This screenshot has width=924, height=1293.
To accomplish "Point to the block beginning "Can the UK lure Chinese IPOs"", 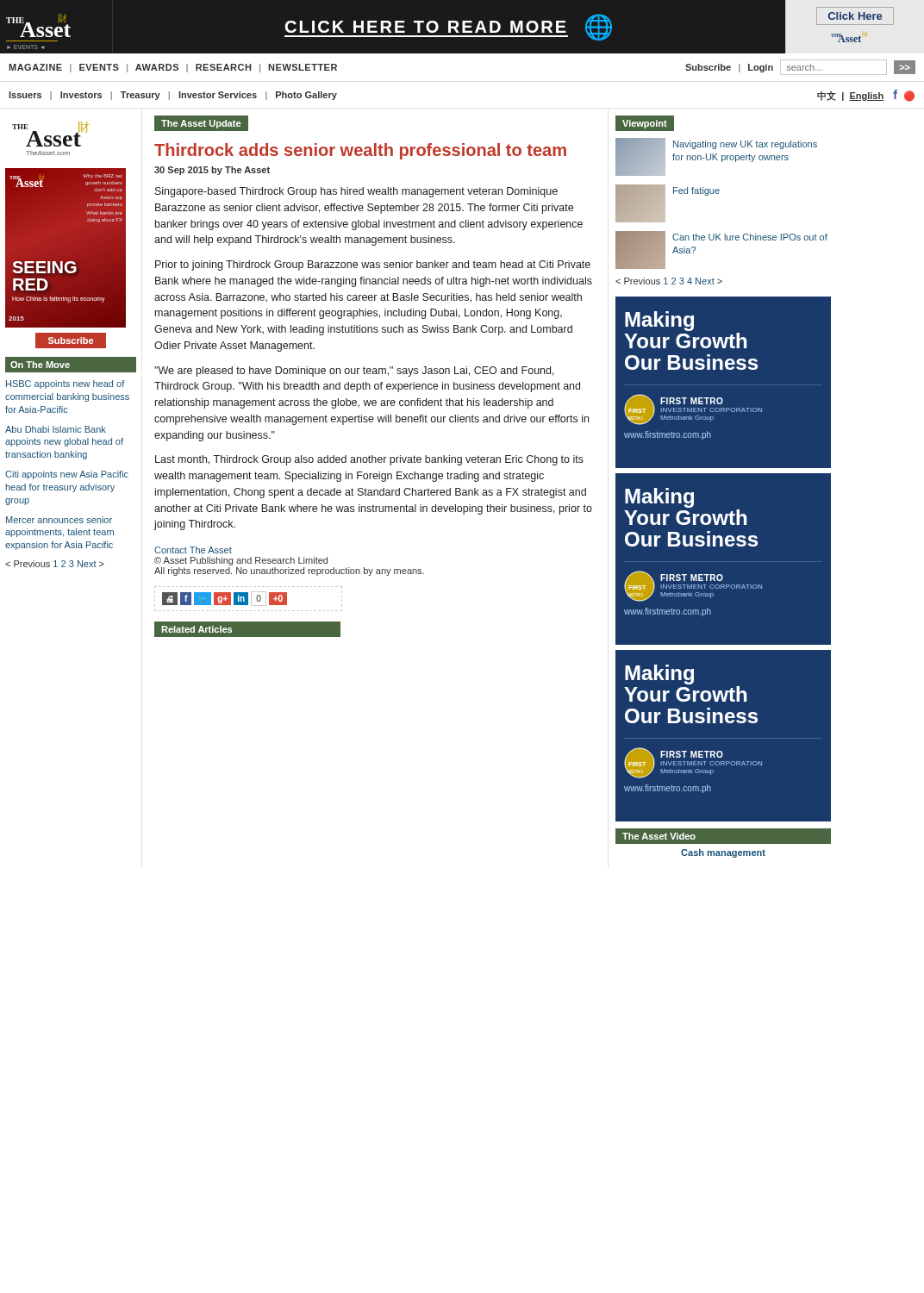I will (x=750, y=243).
